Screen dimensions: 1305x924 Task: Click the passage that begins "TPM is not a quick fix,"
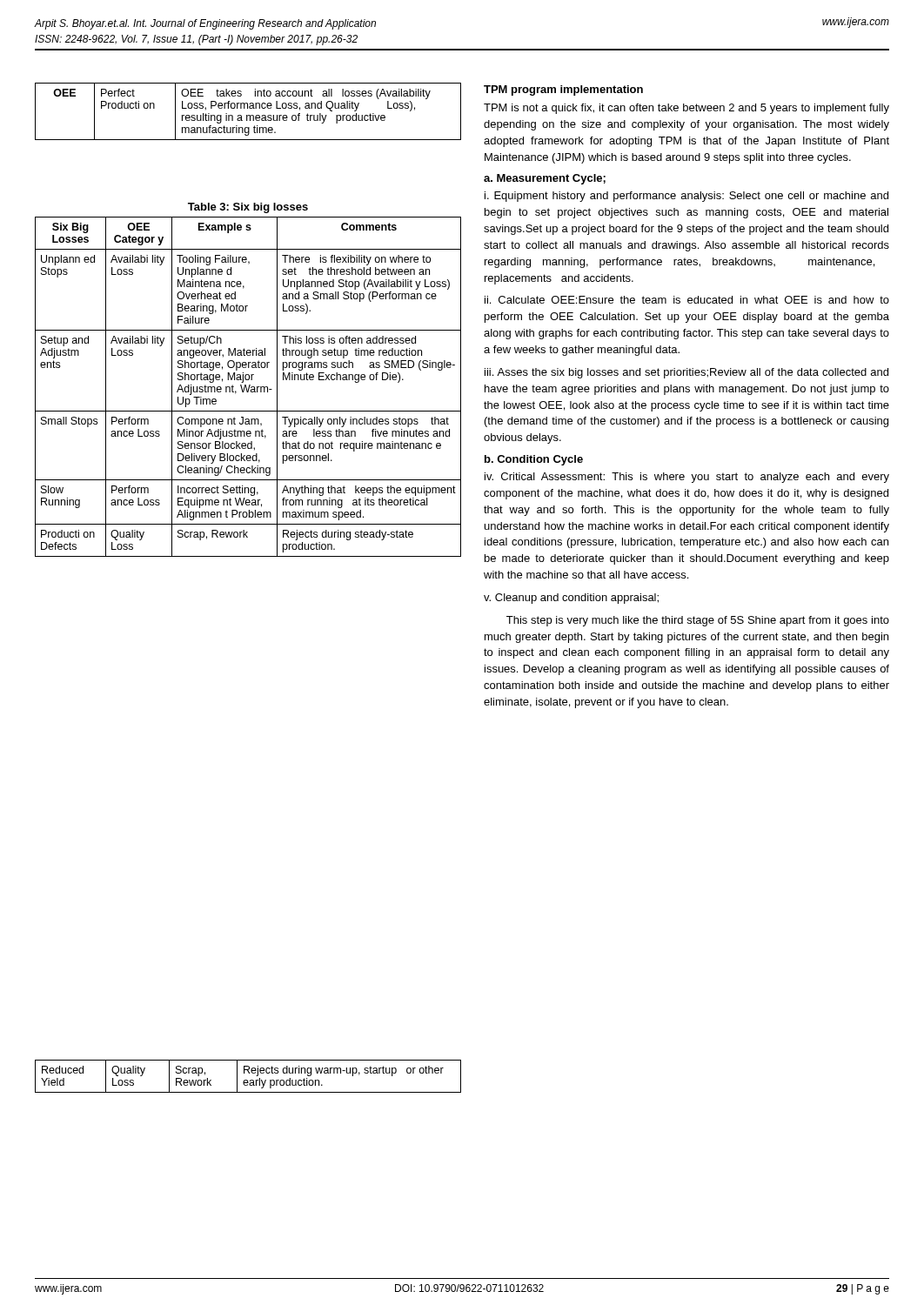tap(686, 132)
